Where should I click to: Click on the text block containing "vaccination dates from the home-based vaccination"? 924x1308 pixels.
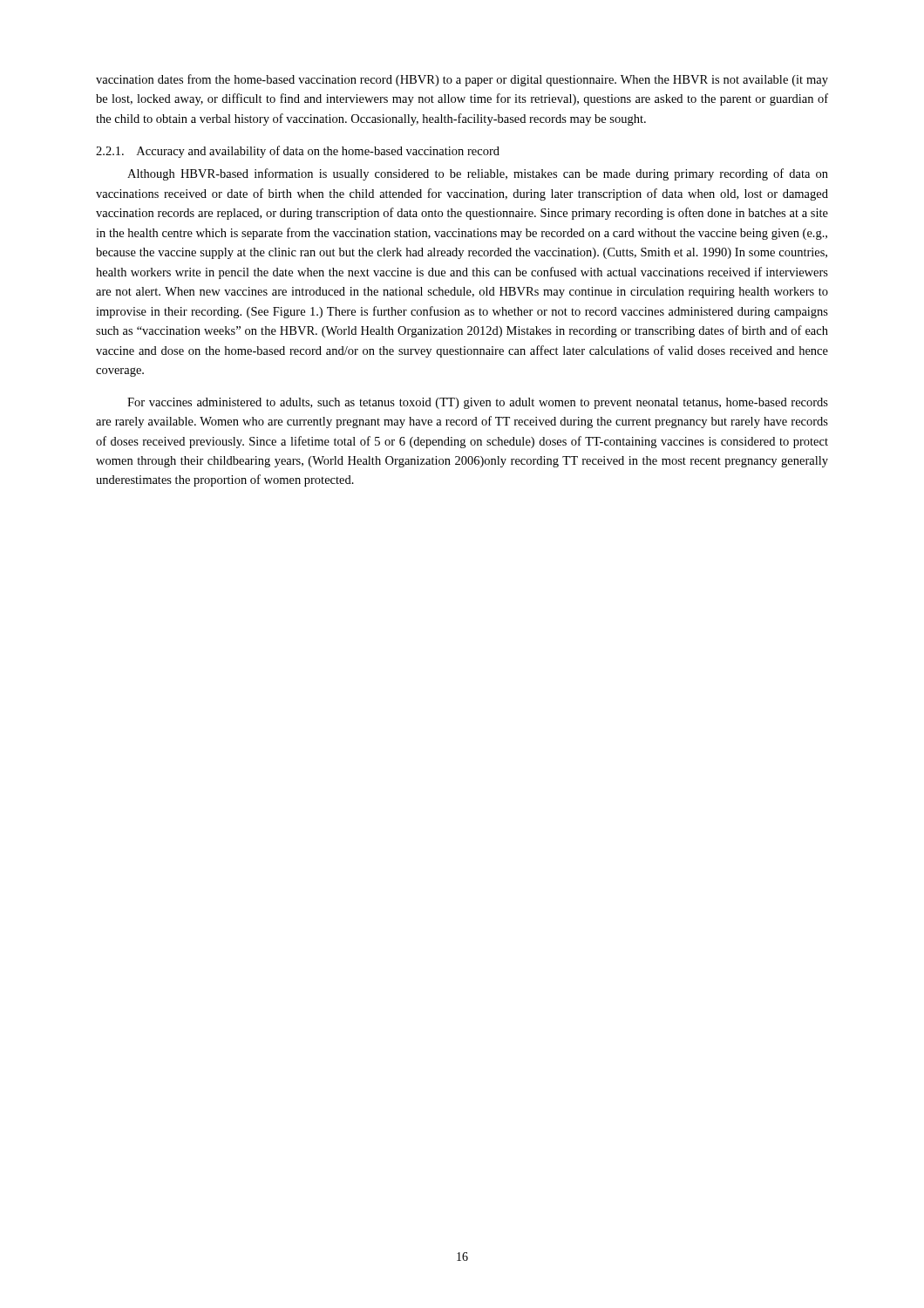[x=462, y=99]
